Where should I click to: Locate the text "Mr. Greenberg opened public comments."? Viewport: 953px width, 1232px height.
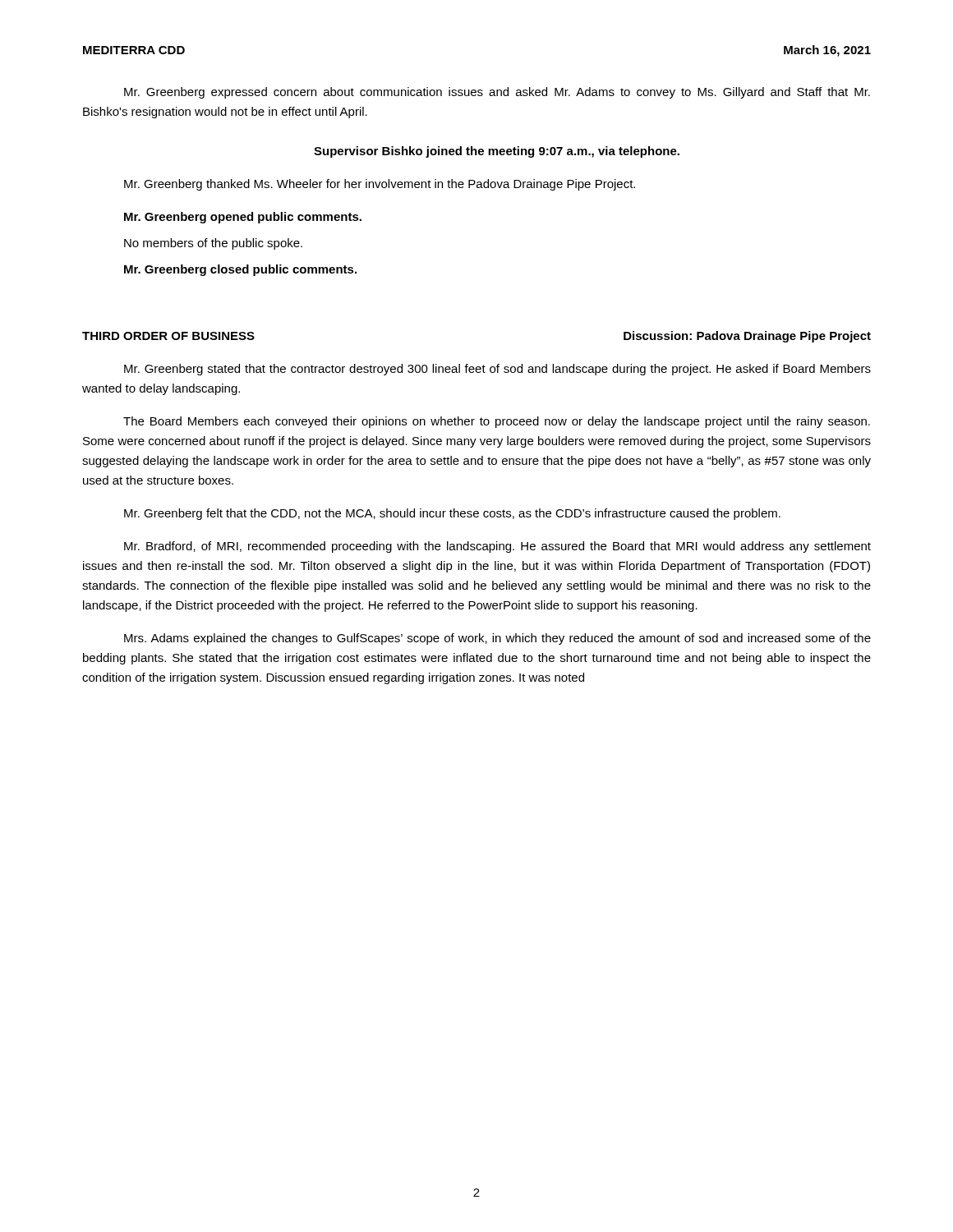tap(243, 218)
